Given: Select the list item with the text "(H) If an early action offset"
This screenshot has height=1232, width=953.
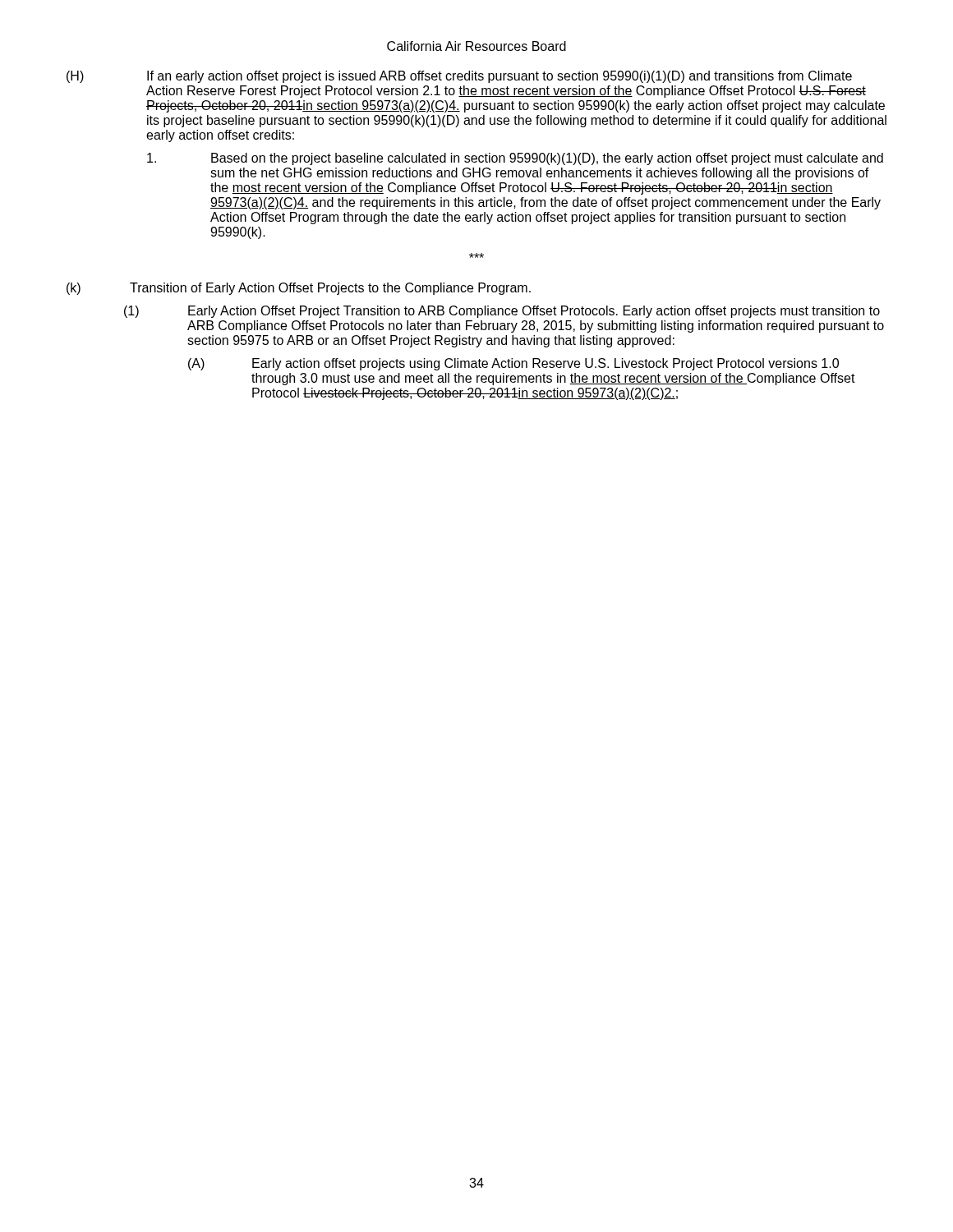Looking at the screenshot, I should [x=476, y=154].
